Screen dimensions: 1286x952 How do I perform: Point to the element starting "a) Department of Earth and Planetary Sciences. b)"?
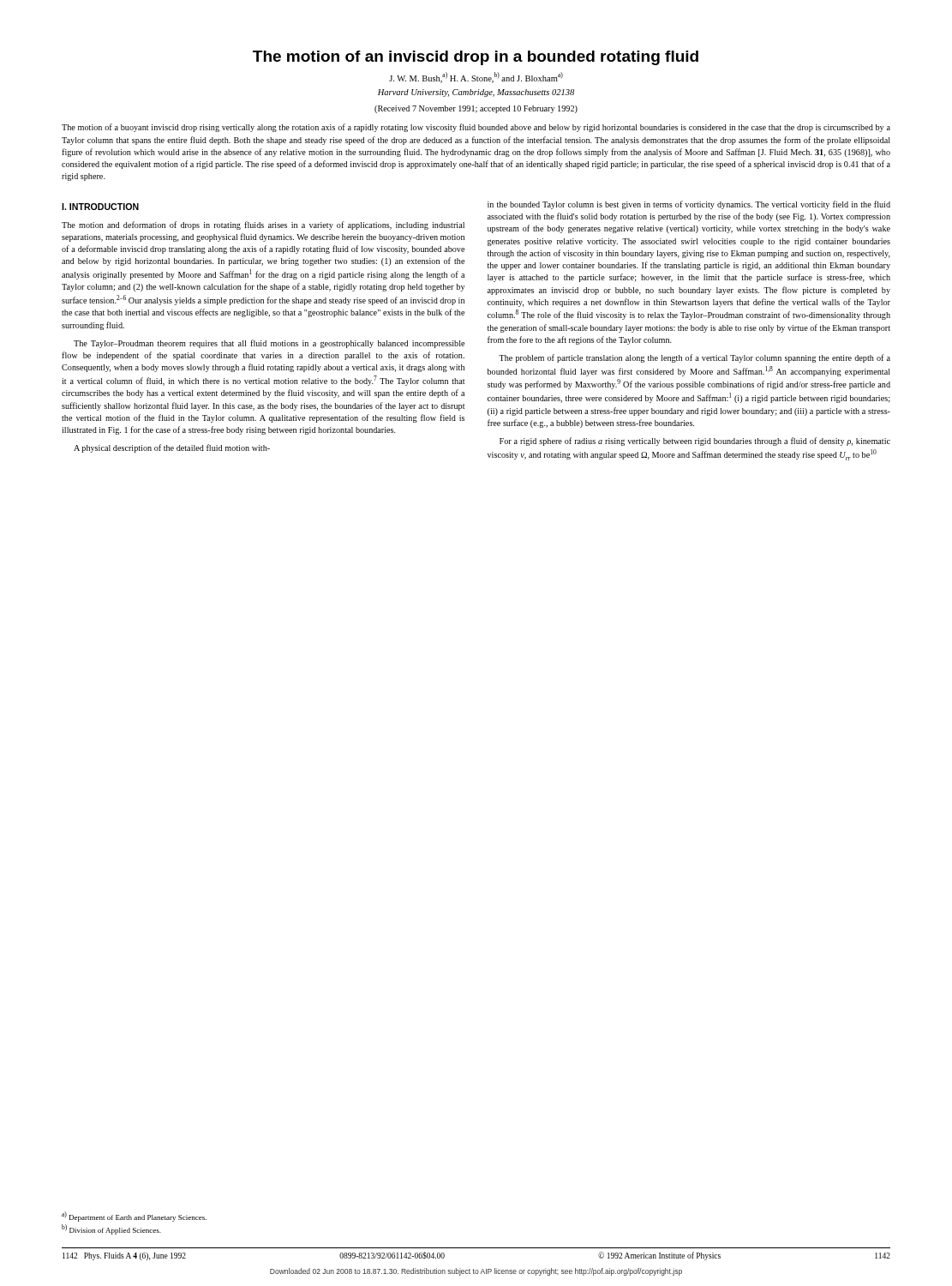(x=134, y=1223)
